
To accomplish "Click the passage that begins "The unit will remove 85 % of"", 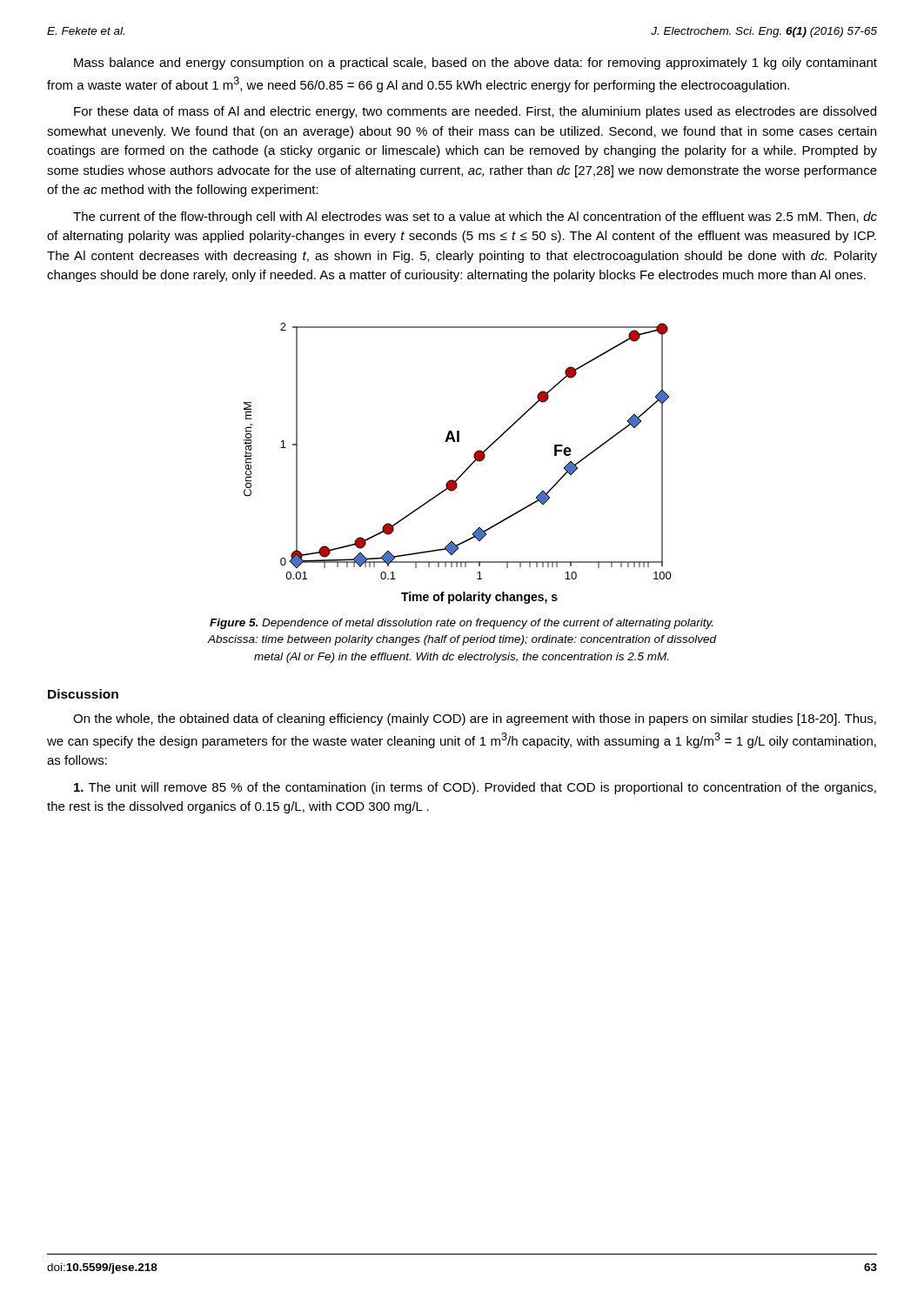I will pos(462,797).
